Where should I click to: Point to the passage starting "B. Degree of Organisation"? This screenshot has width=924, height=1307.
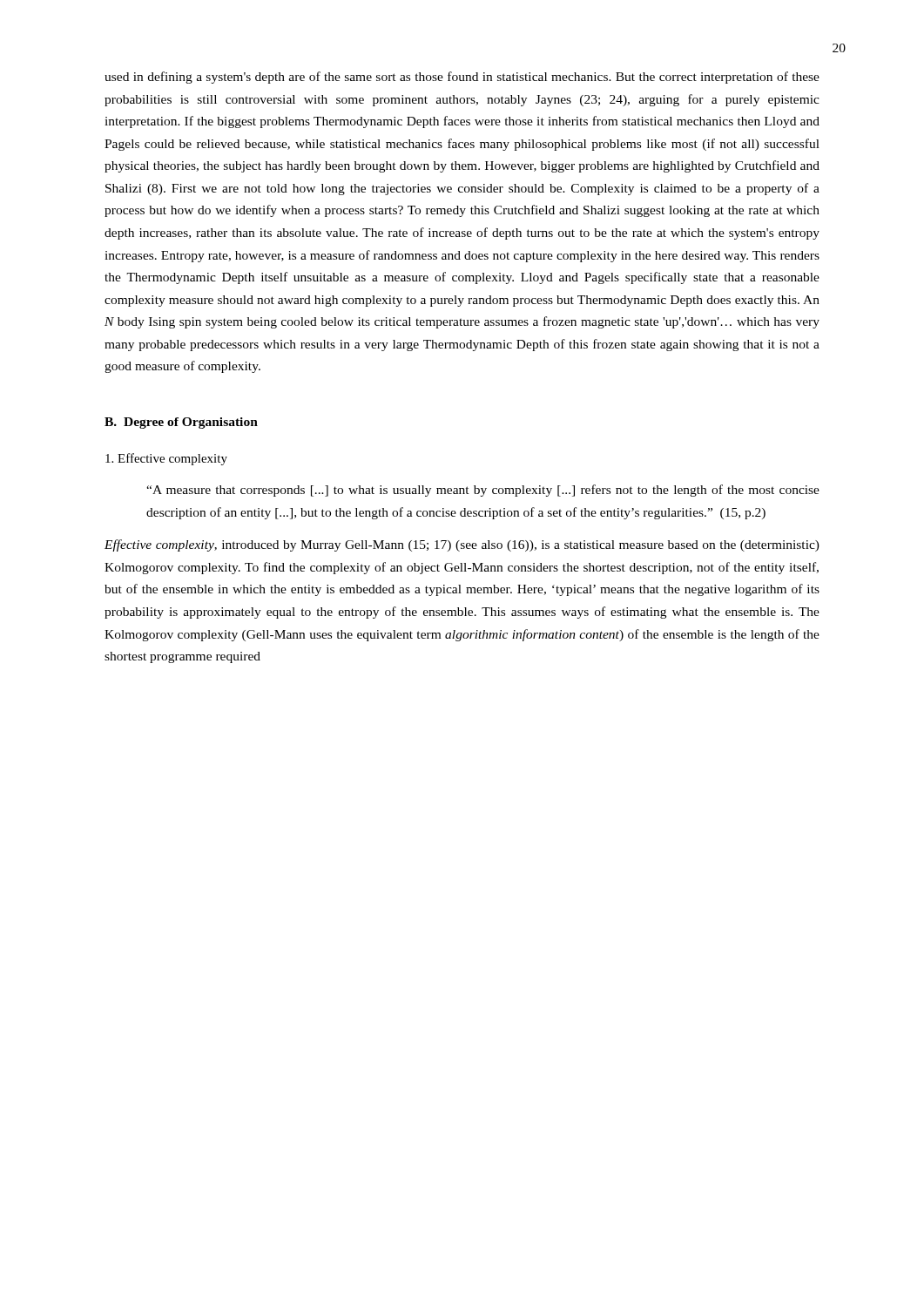click(x=181, y=421)
